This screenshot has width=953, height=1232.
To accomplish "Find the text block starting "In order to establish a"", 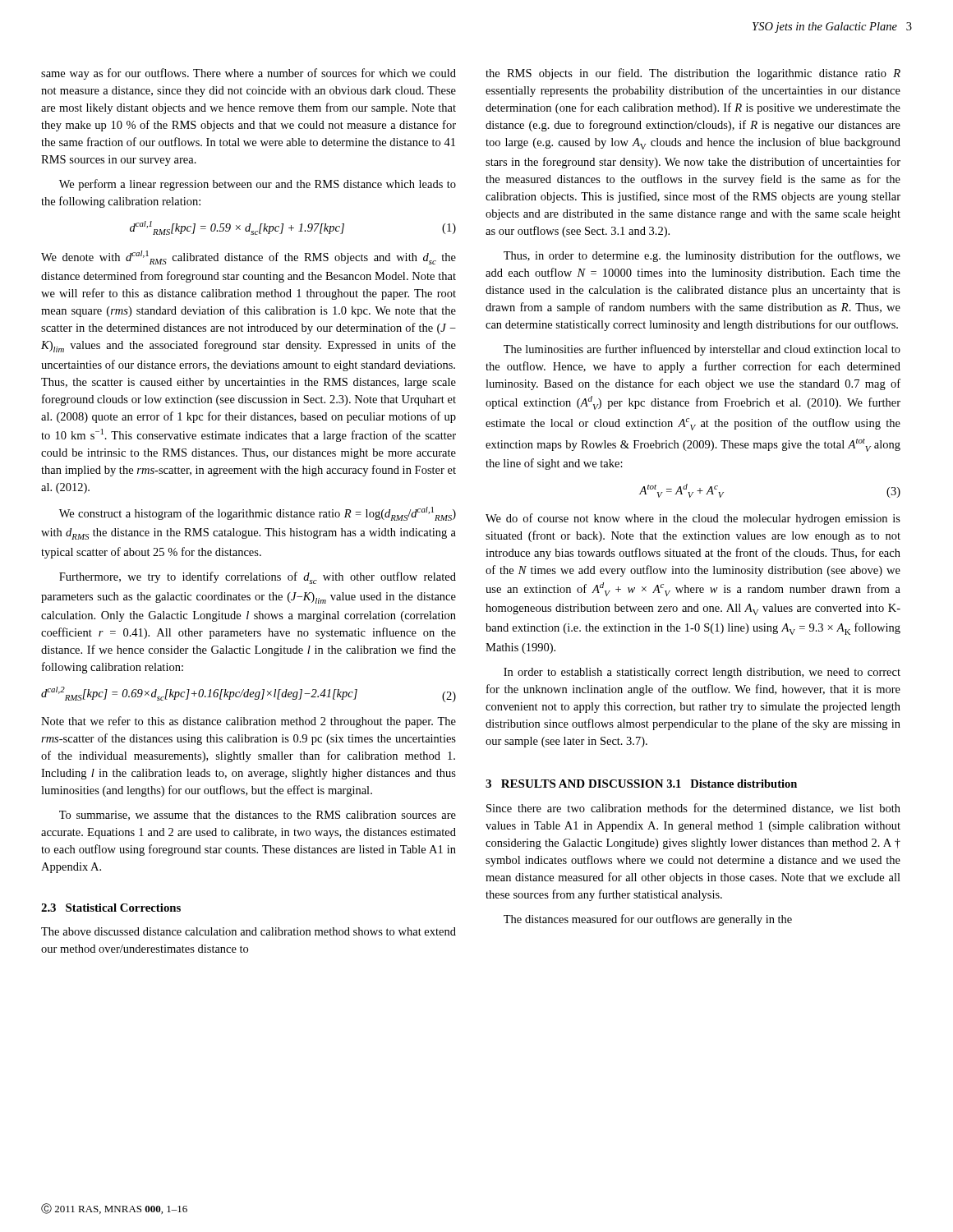I will pos(693,707).
